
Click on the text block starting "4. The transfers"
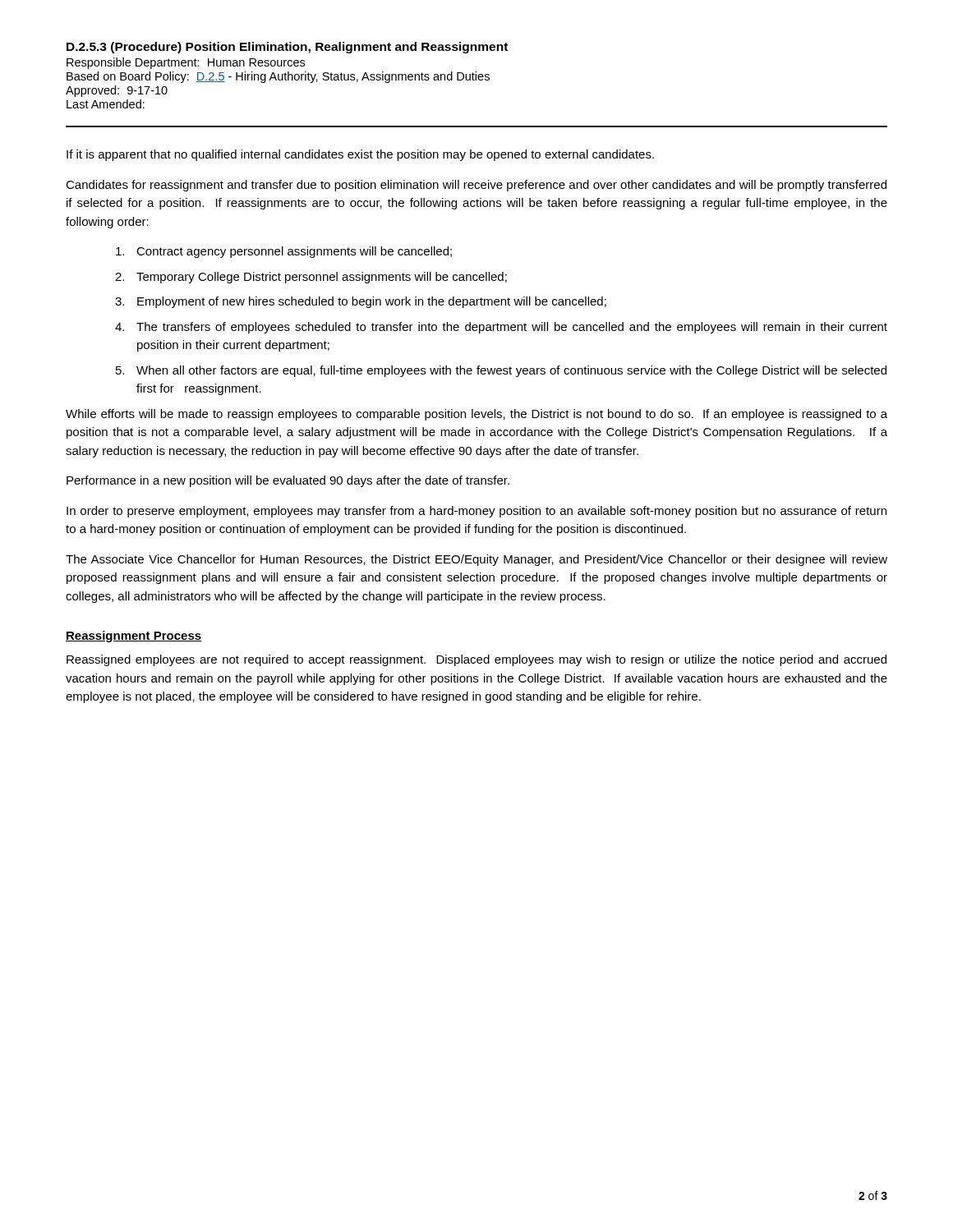click(x=501, y=336)
